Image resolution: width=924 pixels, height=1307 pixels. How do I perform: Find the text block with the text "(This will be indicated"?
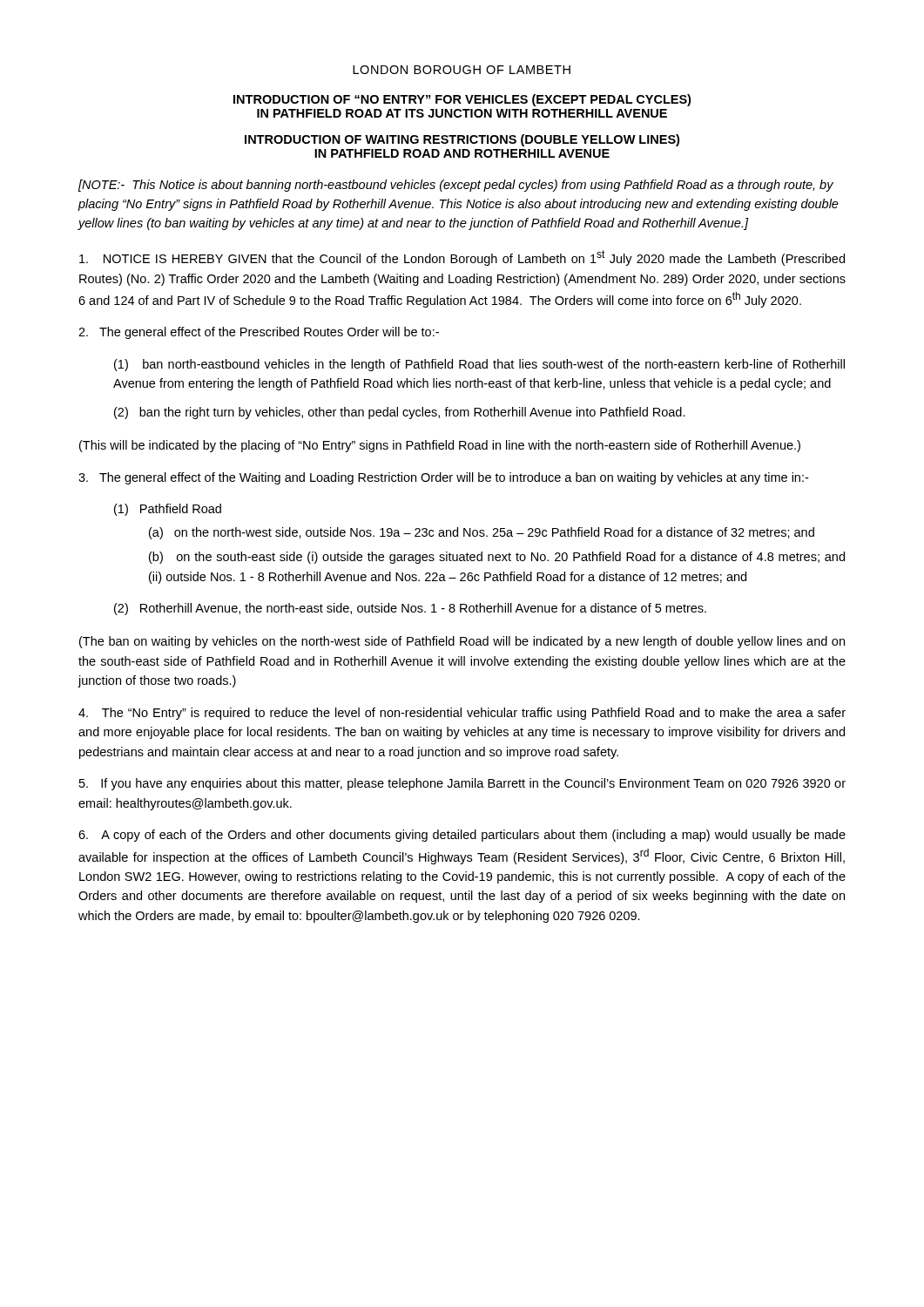point(440,445)
